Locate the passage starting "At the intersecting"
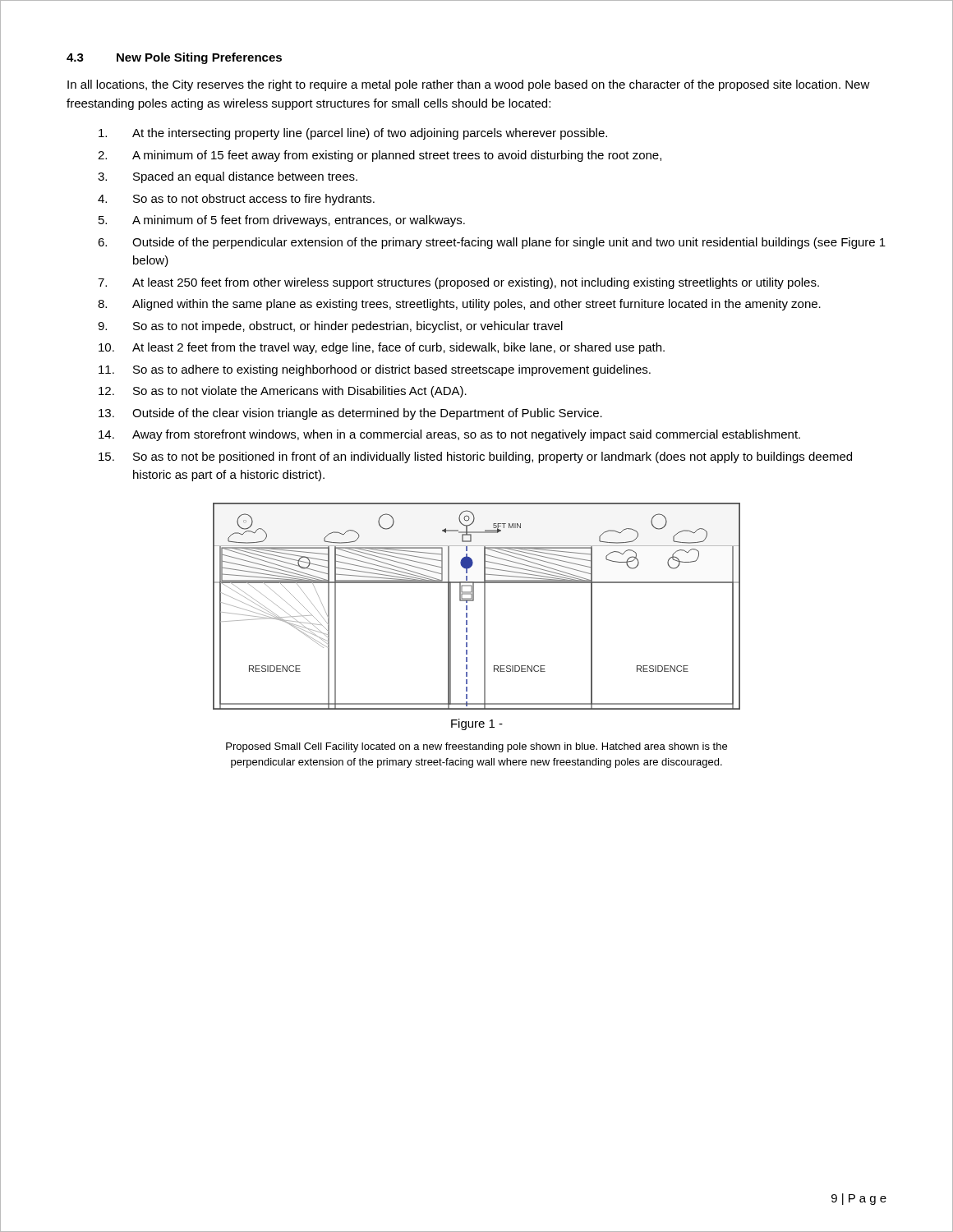Image resolution: width=953 pixels, height=1232 pixels. pos(509,133)
